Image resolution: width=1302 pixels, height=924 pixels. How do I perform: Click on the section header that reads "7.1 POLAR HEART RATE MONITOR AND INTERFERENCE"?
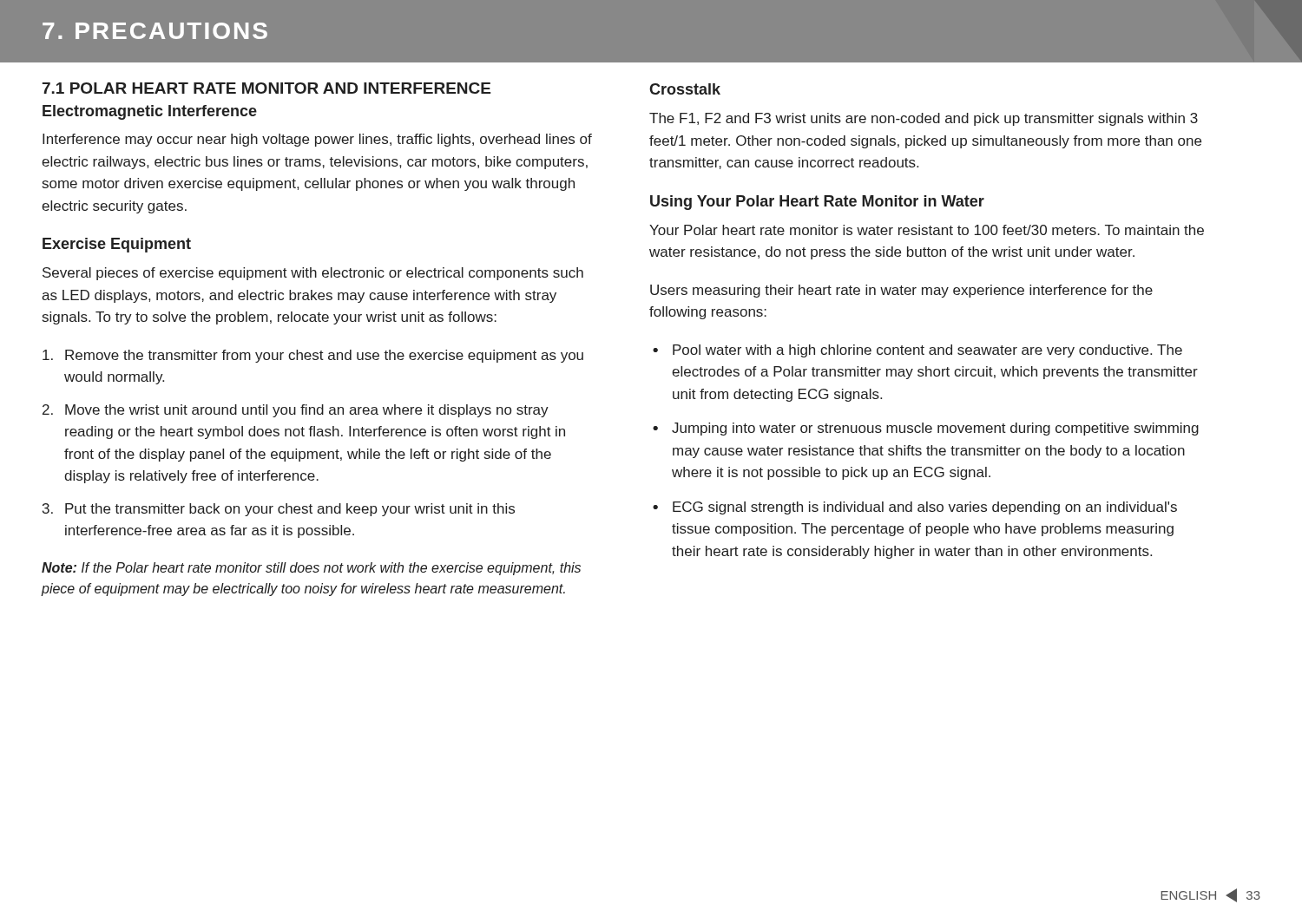click(266, 88)
